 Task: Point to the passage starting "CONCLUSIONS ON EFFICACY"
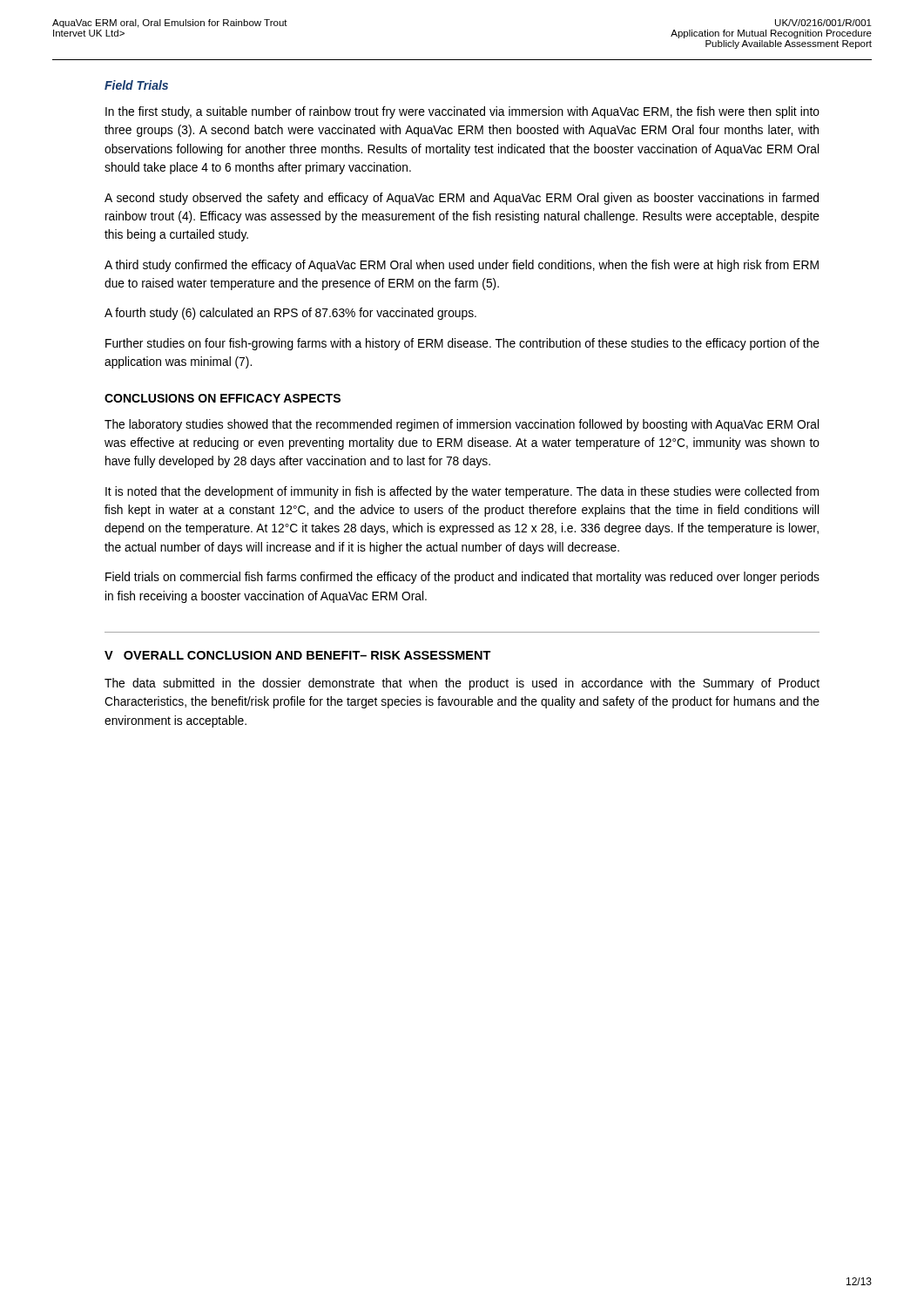pyautogui.click(x=223, y=398)
